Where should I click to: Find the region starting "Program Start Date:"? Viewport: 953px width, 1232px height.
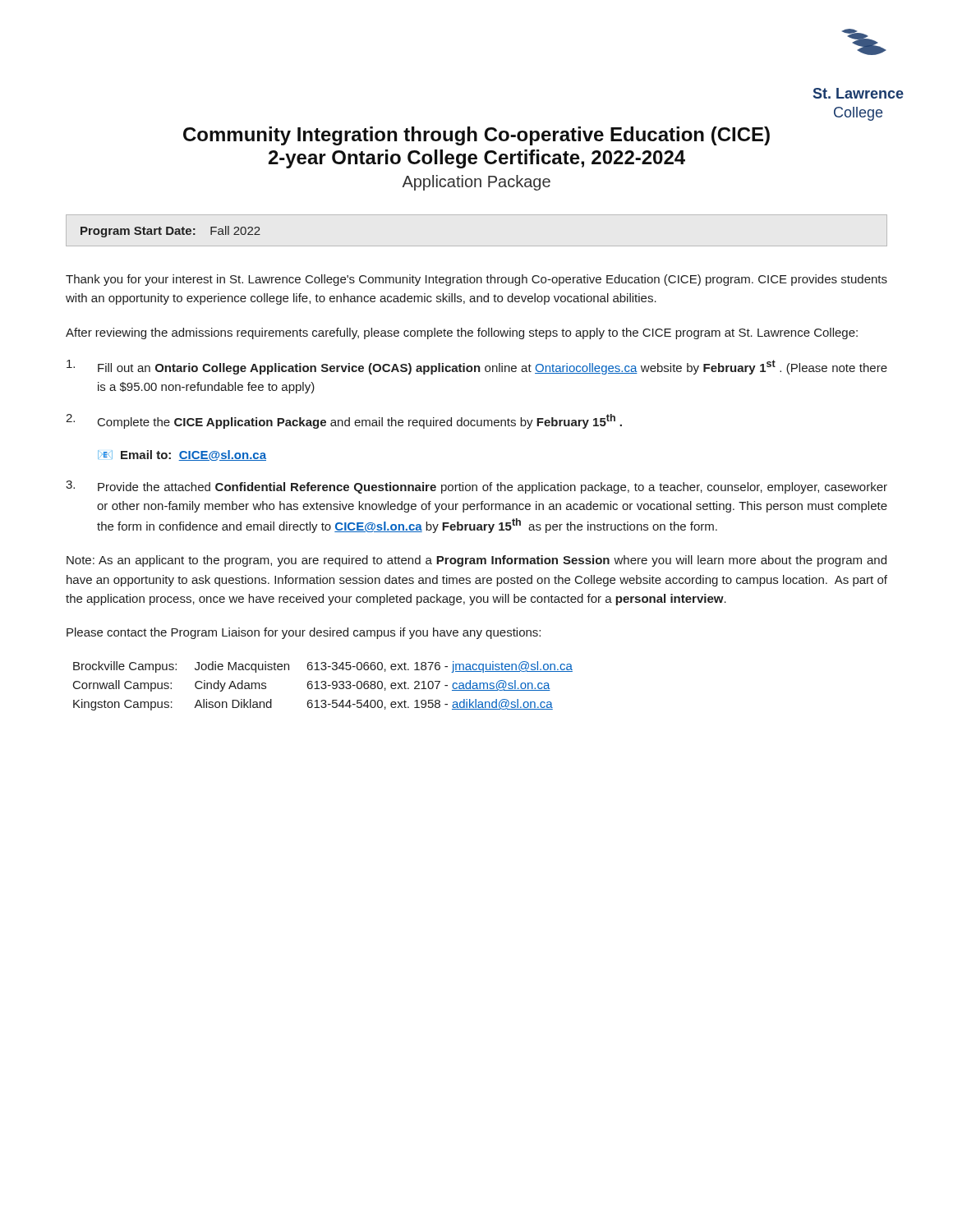click(x=170, y=230)
